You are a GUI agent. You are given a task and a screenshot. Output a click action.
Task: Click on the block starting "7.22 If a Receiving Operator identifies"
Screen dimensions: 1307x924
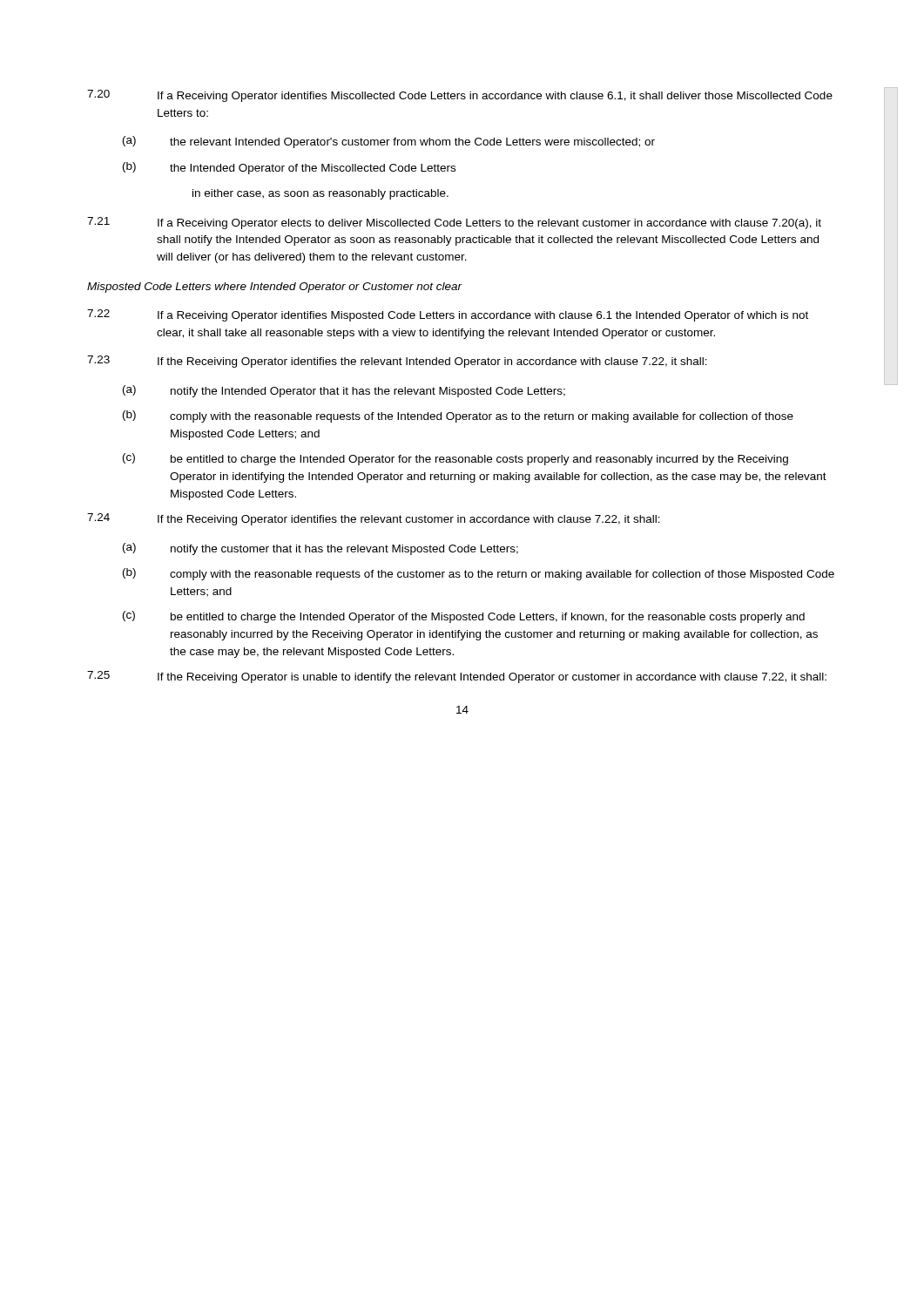462,324
